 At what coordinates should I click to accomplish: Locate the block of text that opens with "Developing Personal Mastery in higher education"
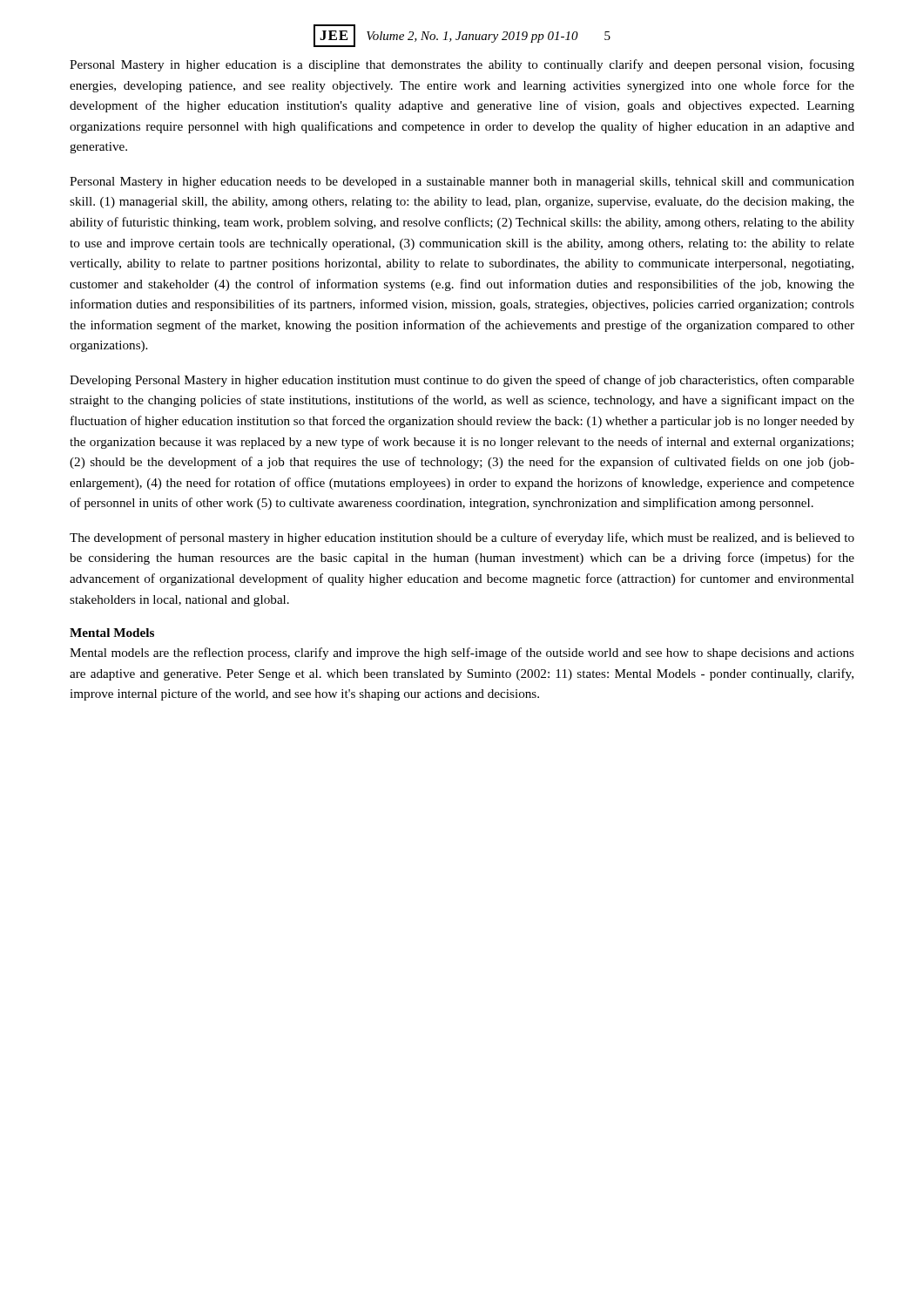click(x=462, y=441)
